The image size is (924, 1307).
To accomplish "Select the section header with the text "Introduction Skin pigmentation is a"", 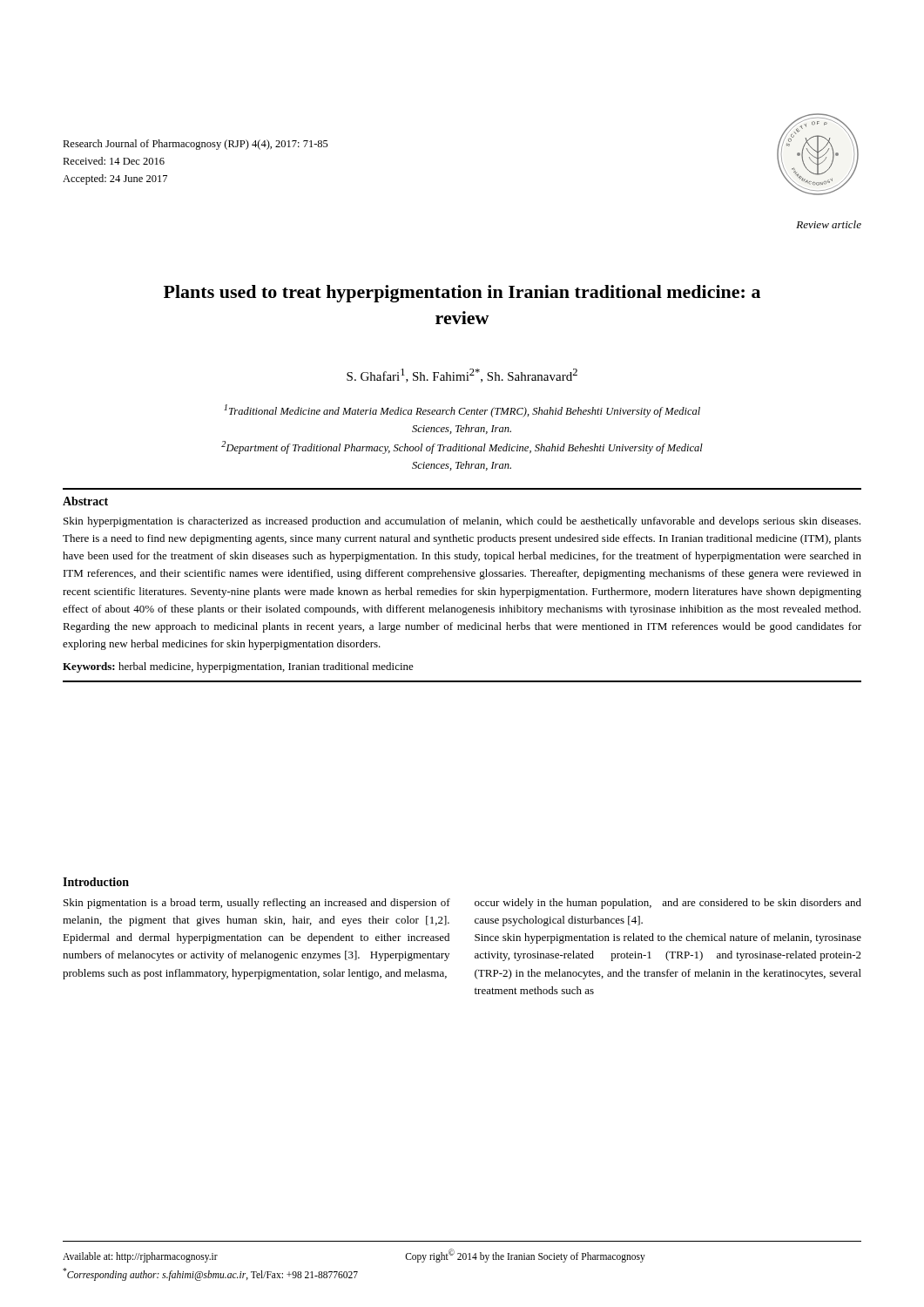I will coord(96,882).
